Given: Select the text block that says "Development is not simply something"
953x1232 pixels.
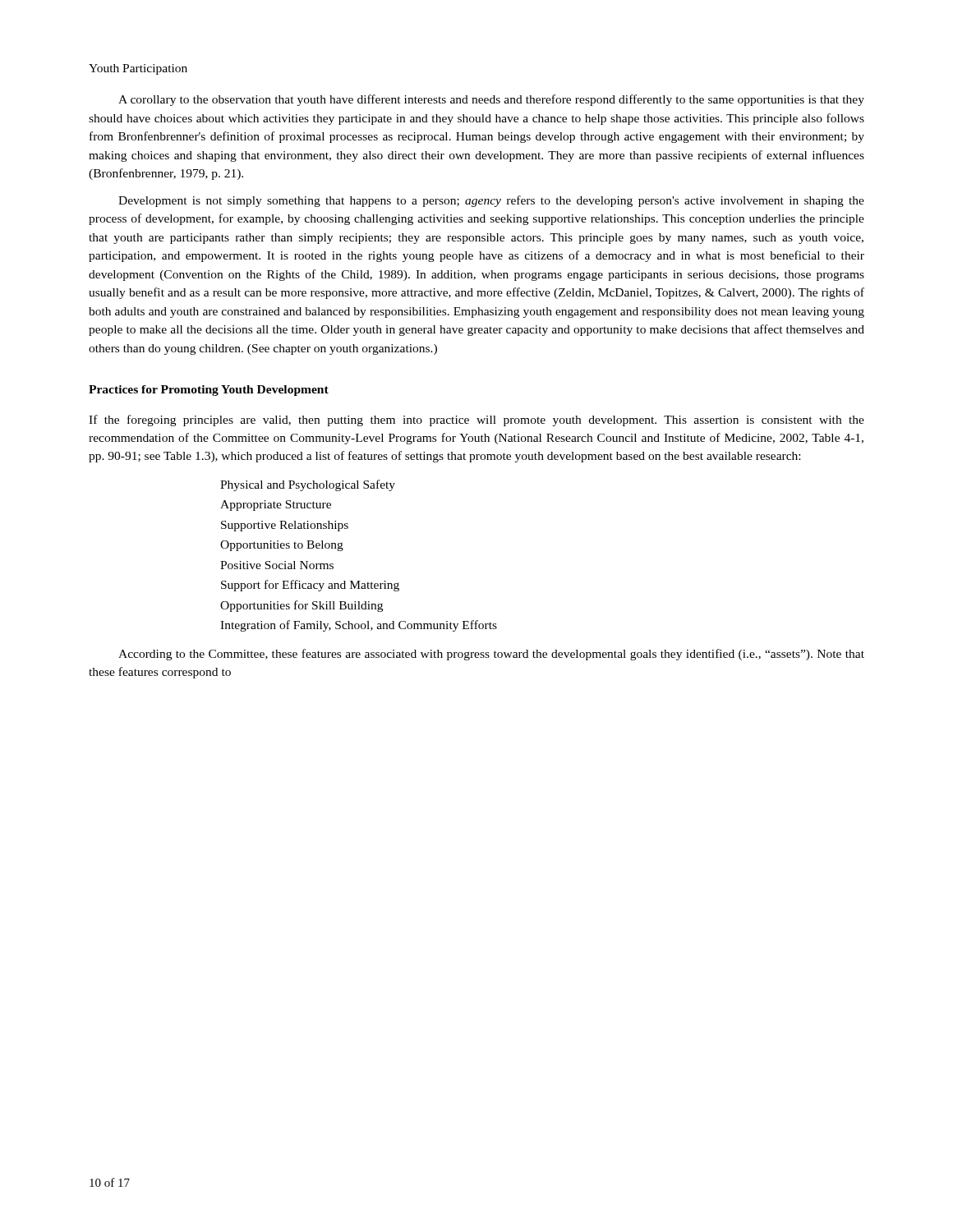Looking at the screenshot, I should click(476, 274).
